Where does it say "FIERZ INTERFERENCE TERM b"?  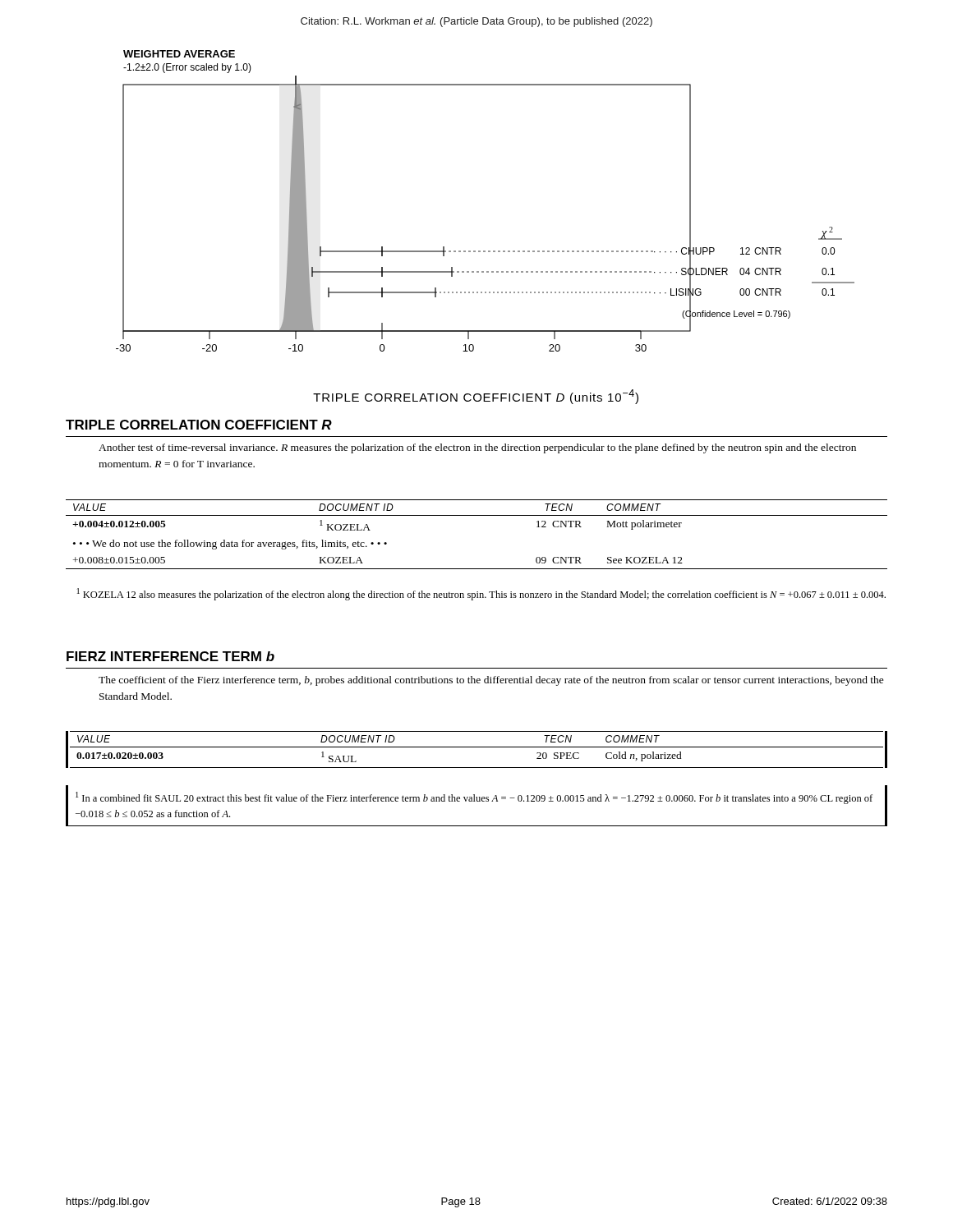tap(170, 657)
